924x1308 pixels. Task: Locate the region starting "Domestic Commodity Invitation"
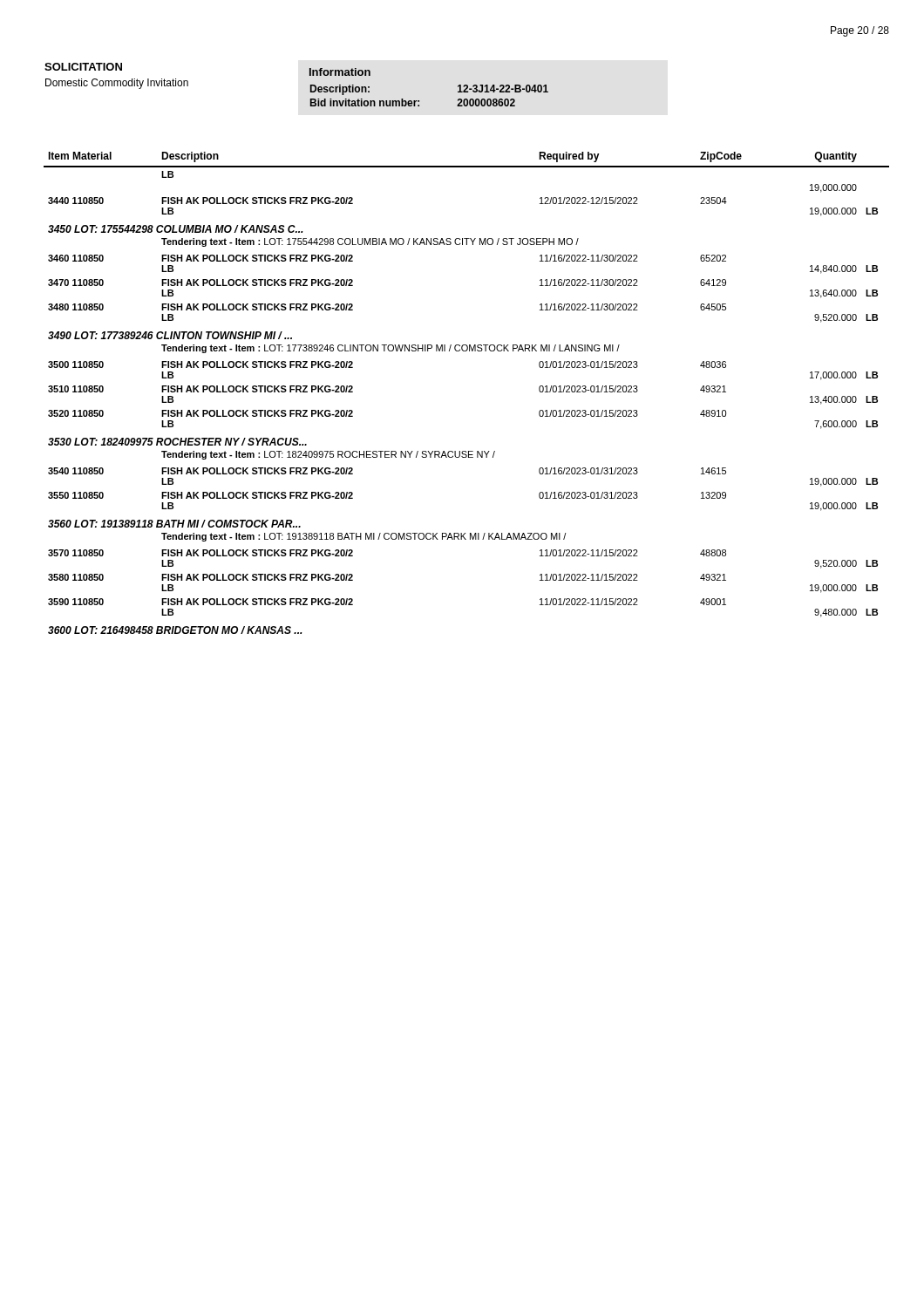tap(117, 83)
